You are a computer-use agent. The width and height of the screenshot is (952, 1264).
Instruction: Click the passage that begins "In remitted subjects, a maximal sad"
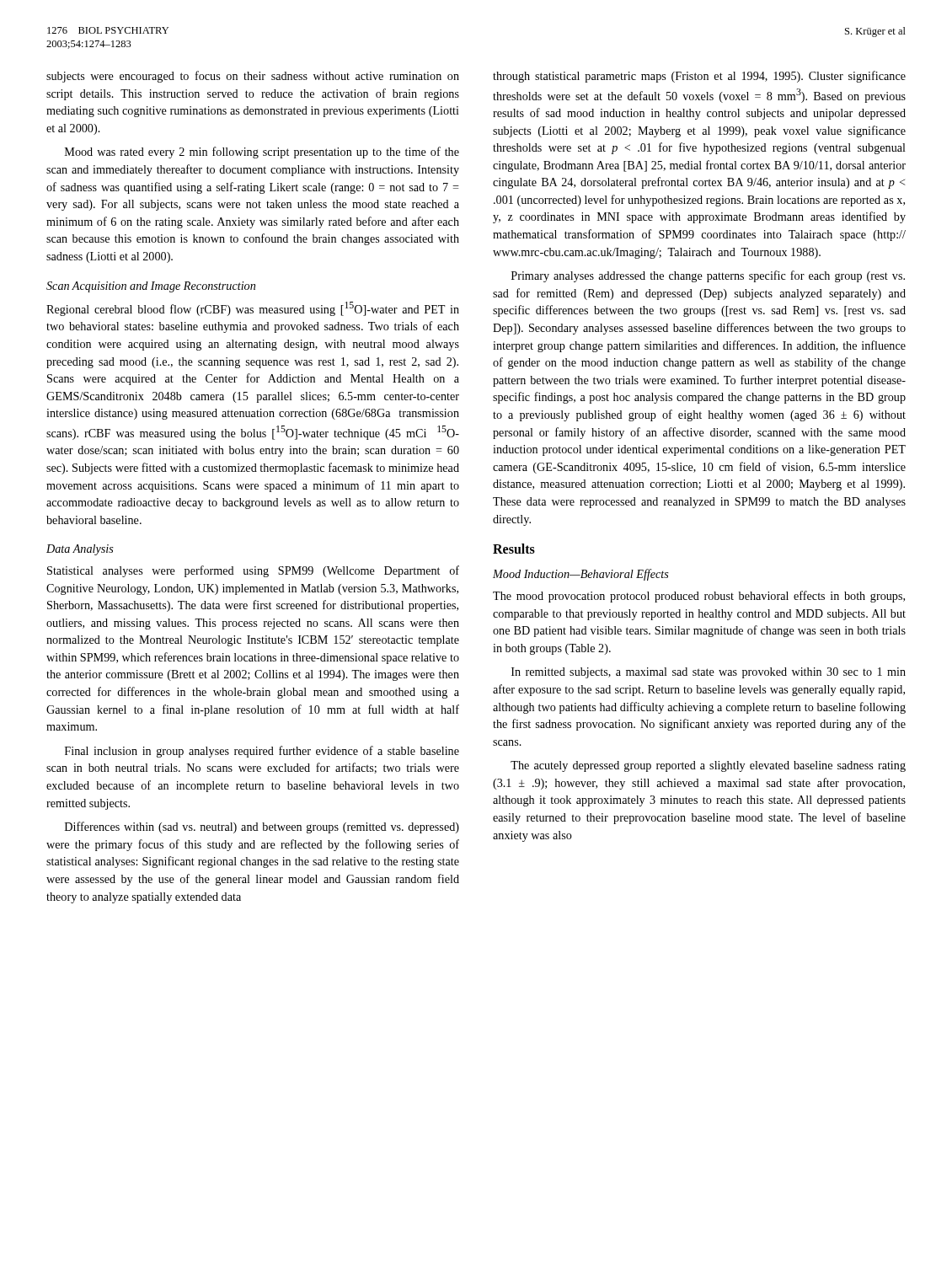(699, 707)
